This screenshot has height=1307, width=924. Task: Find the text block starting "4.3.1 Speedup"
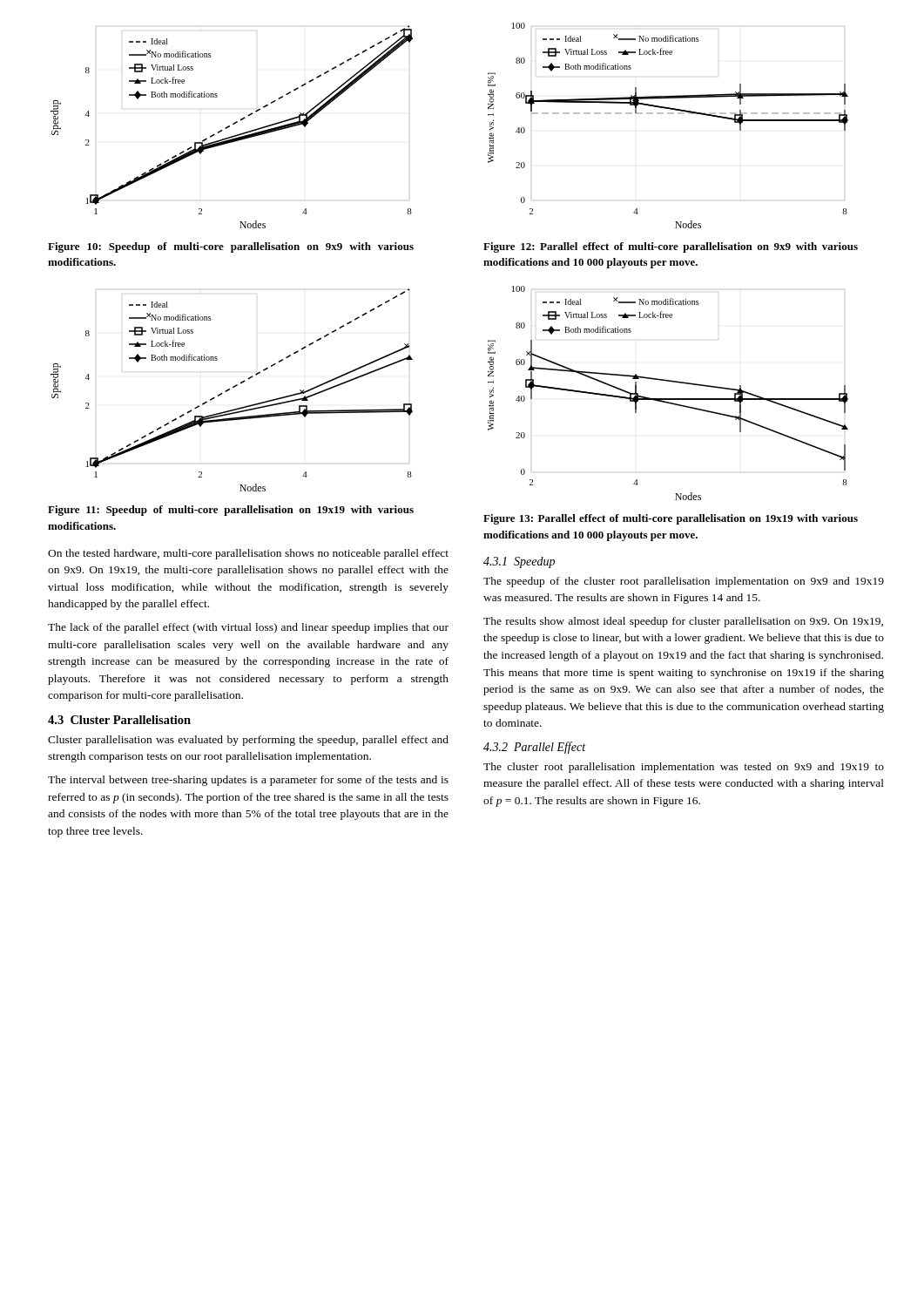519,561
